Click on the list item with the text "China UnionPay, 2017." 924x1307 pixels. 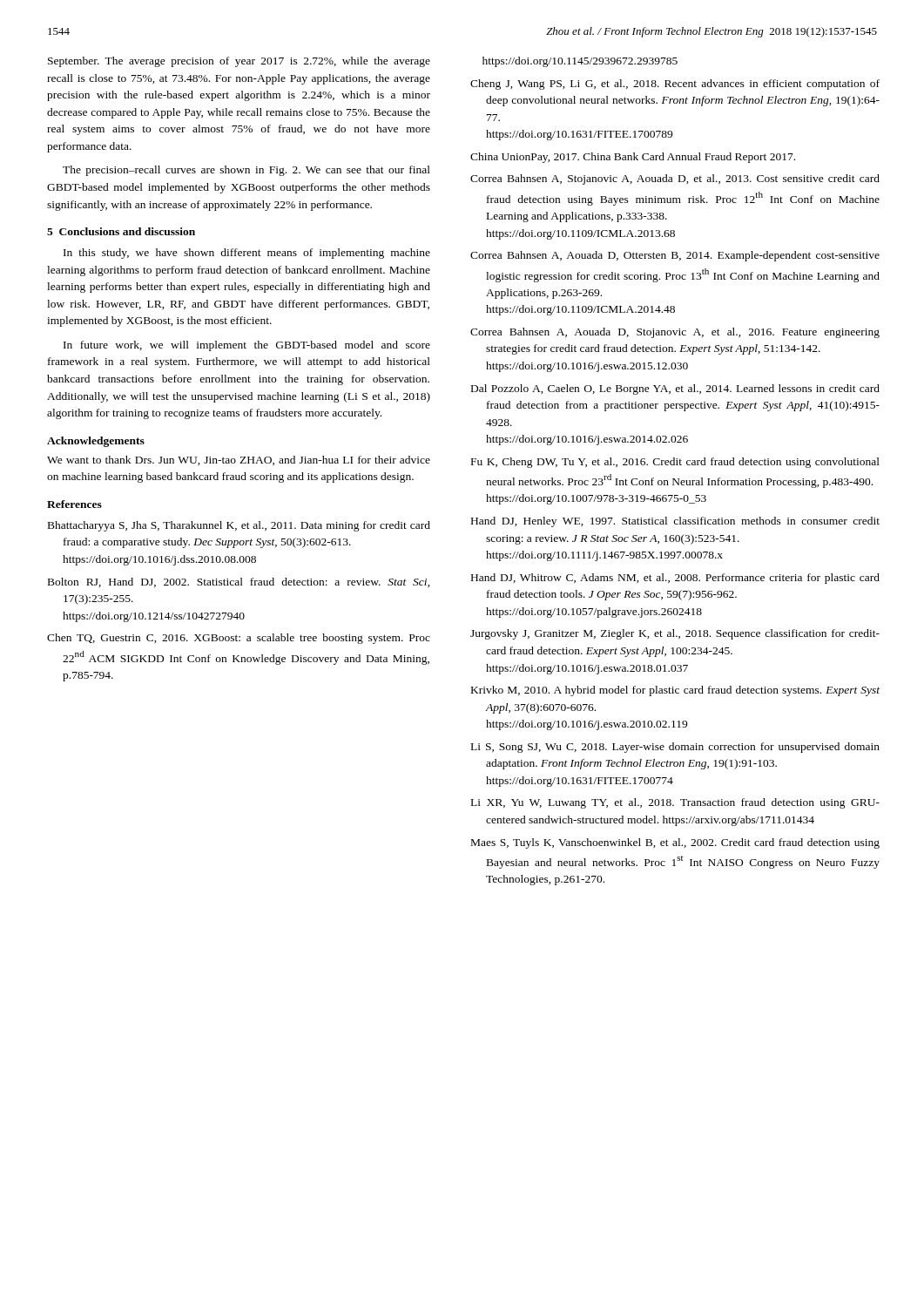(633, 156)
